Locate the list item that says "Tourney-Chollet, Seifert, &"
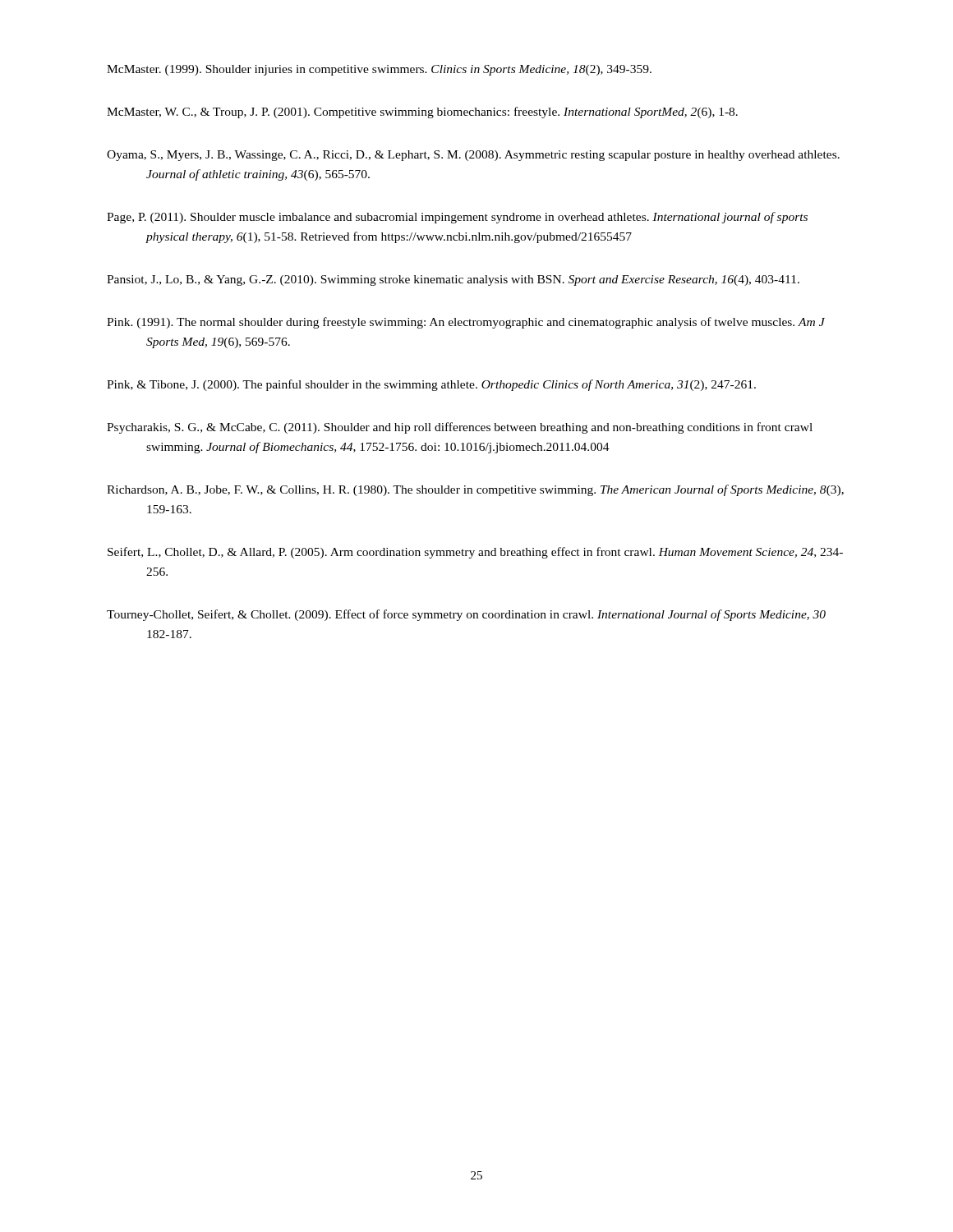This screenshot has width=953, height=1232. pos(466,624)
